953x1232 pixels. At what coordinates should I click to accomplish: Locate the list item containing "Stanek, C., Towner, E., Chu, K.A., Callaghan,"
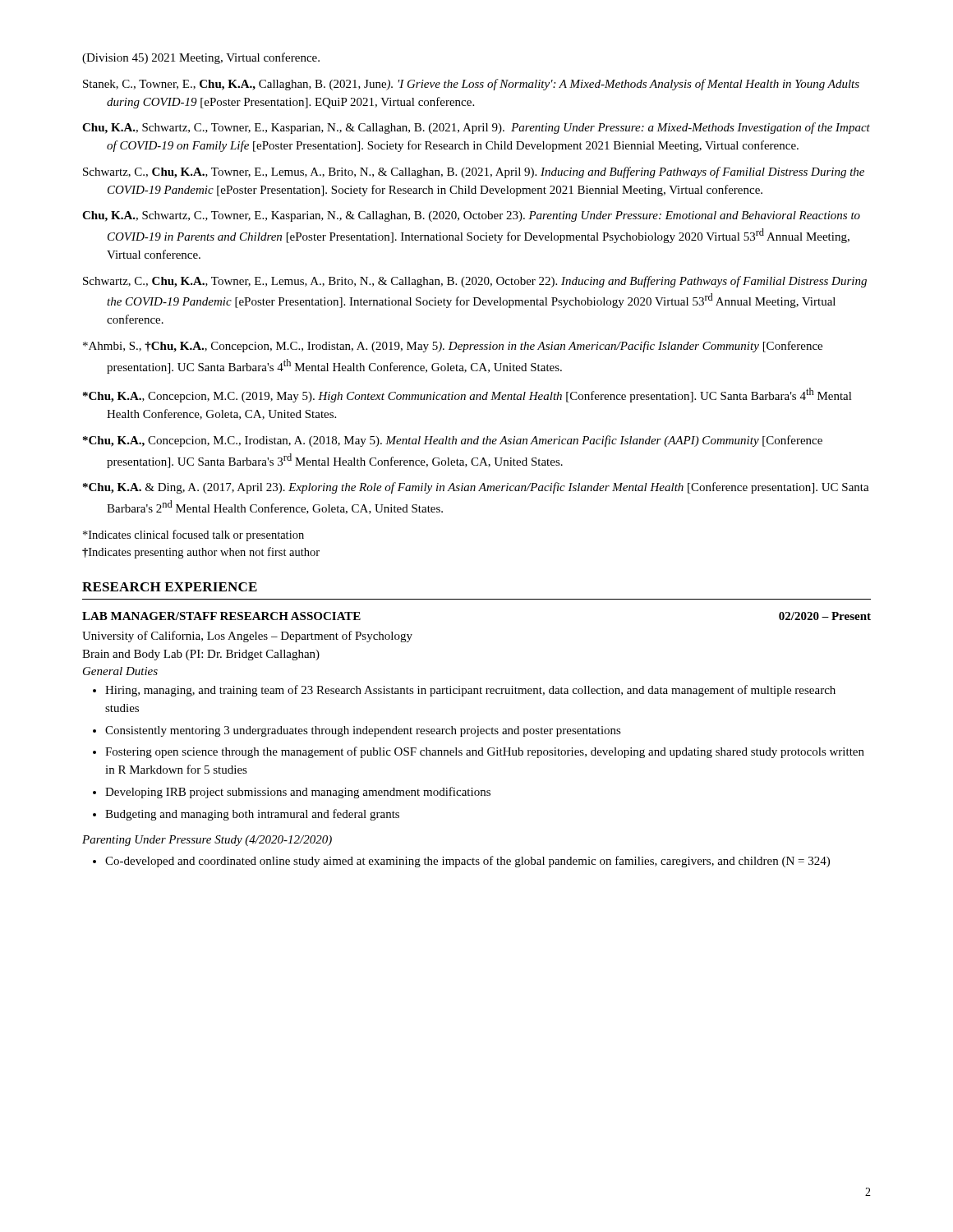tap(471, 93)
